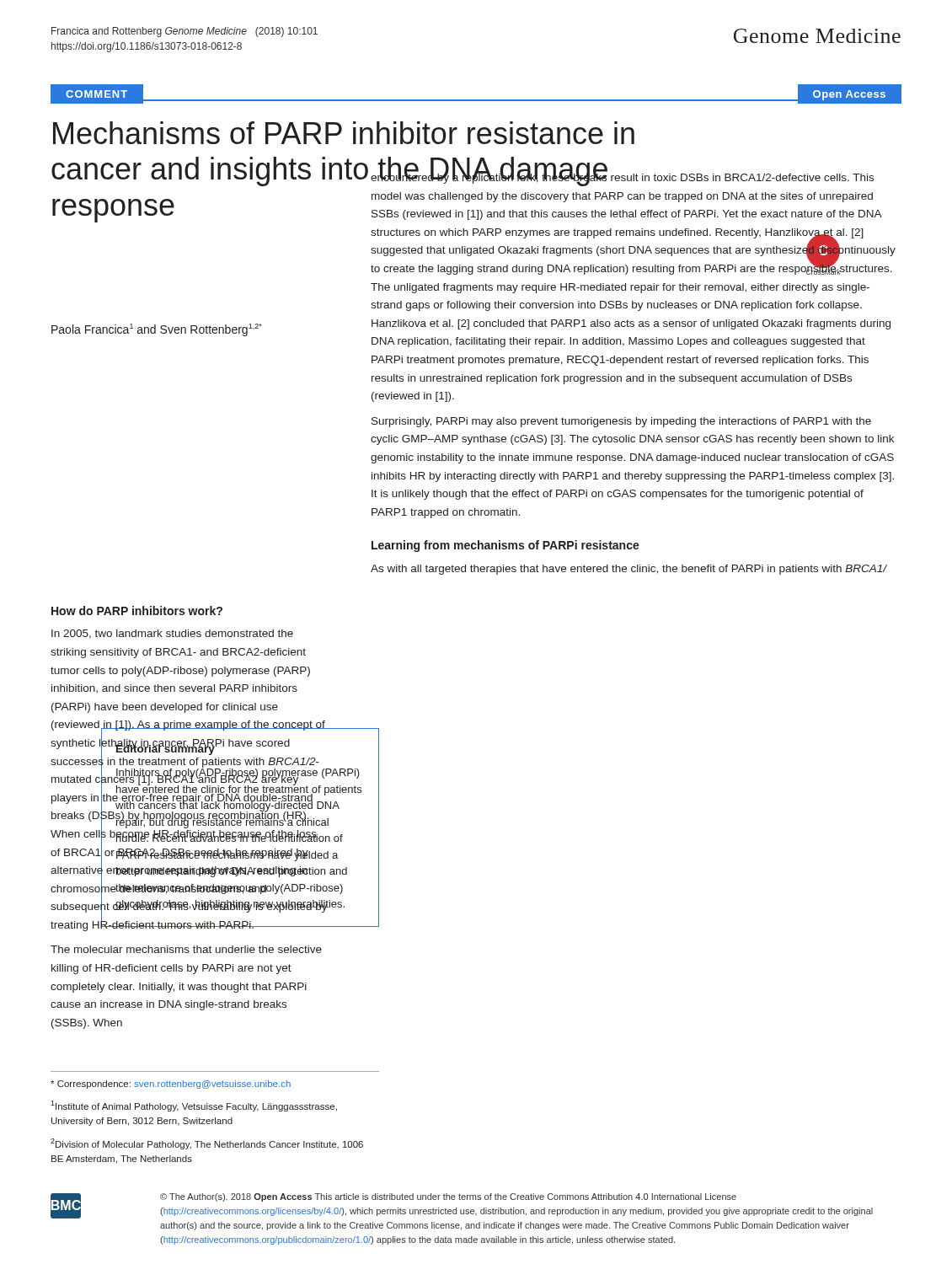Where is the section header that starts "How do PARP inhibitors"?
Image resolution: width=952 pixels, height=1264 pixels.
point(137,611)
